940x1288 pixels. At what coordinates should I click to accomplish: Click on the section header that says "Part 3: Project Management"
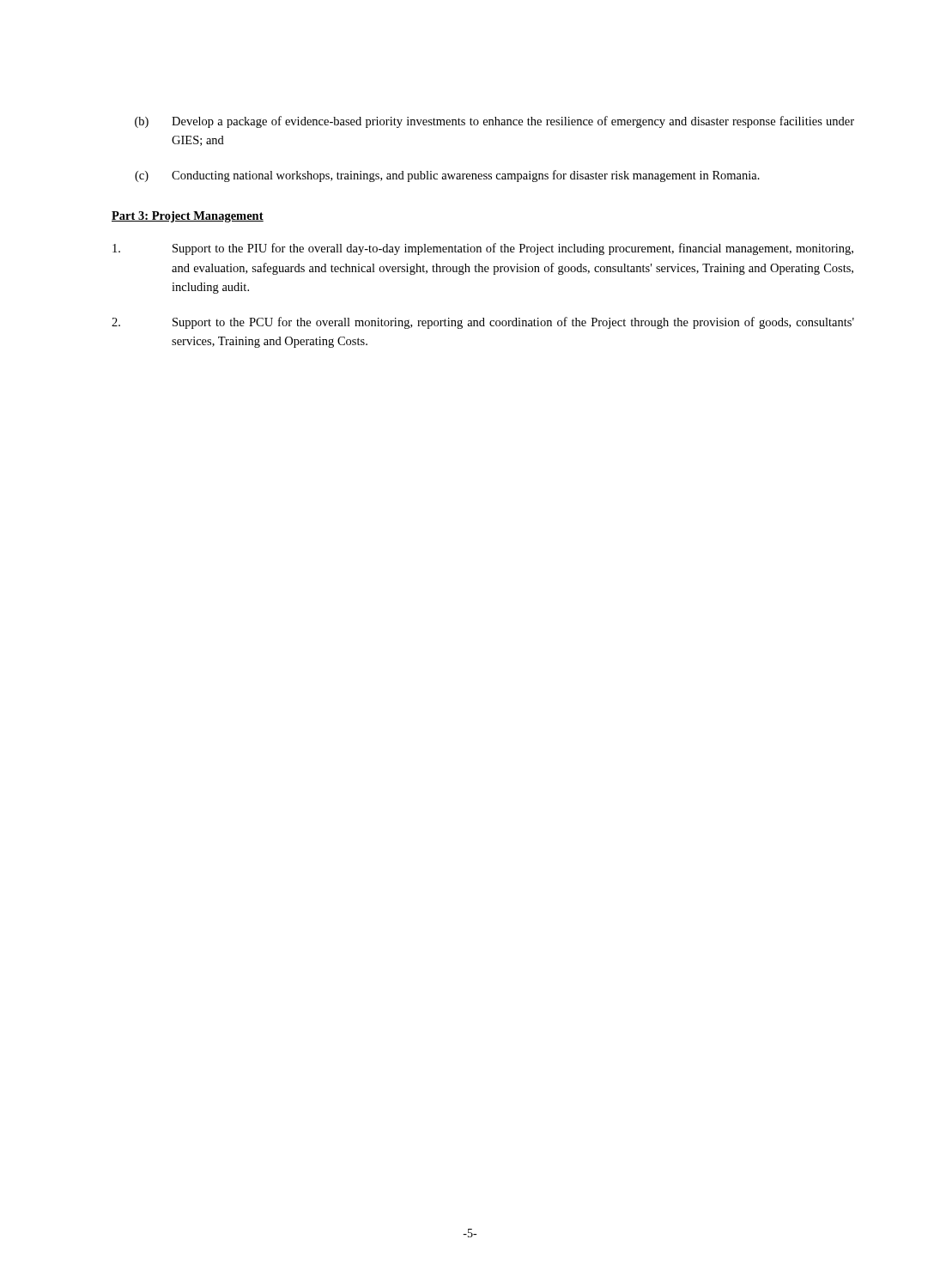[187, 216]
